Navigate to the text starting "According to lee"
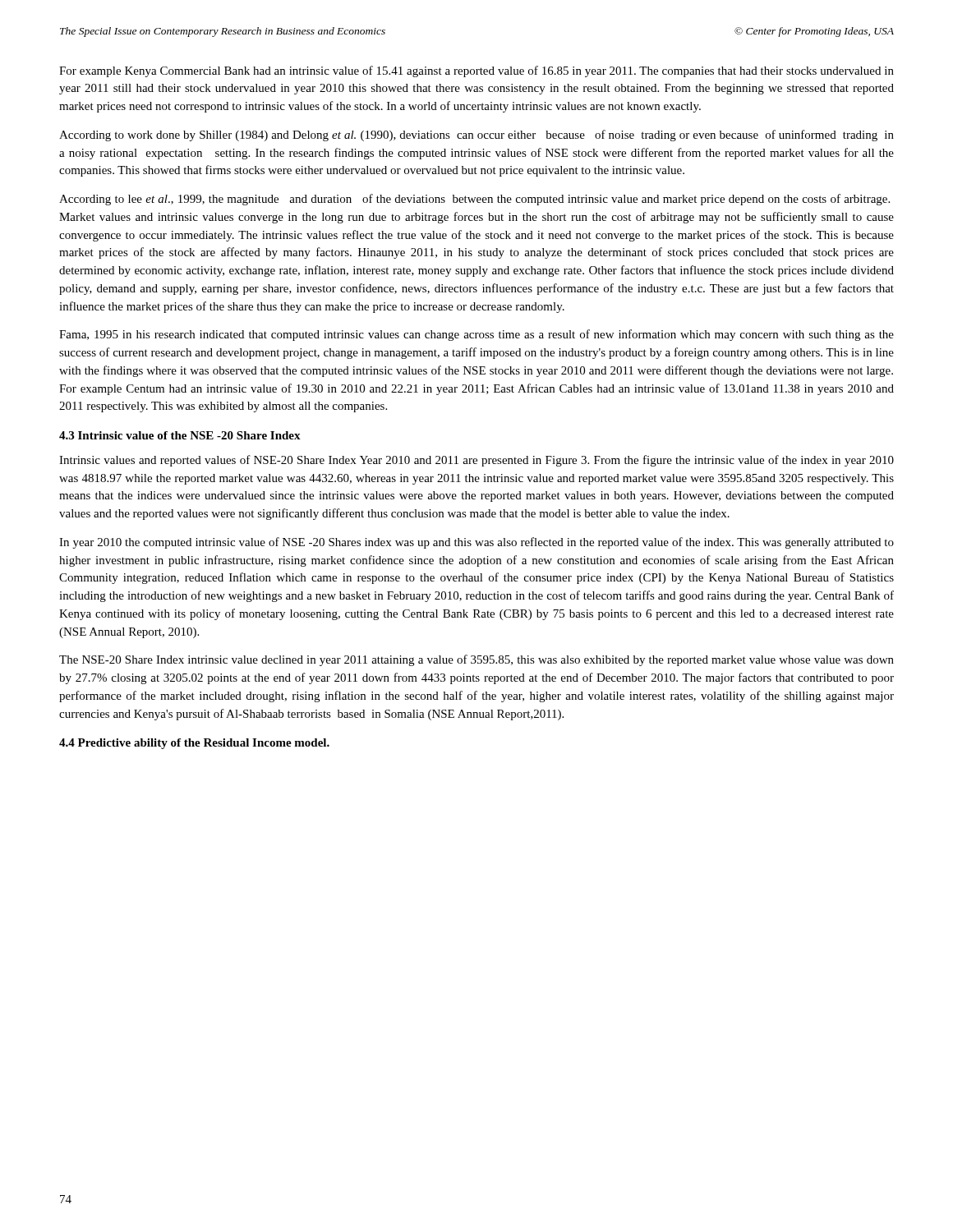This screenshot has width=953, height=1232. 476,252
